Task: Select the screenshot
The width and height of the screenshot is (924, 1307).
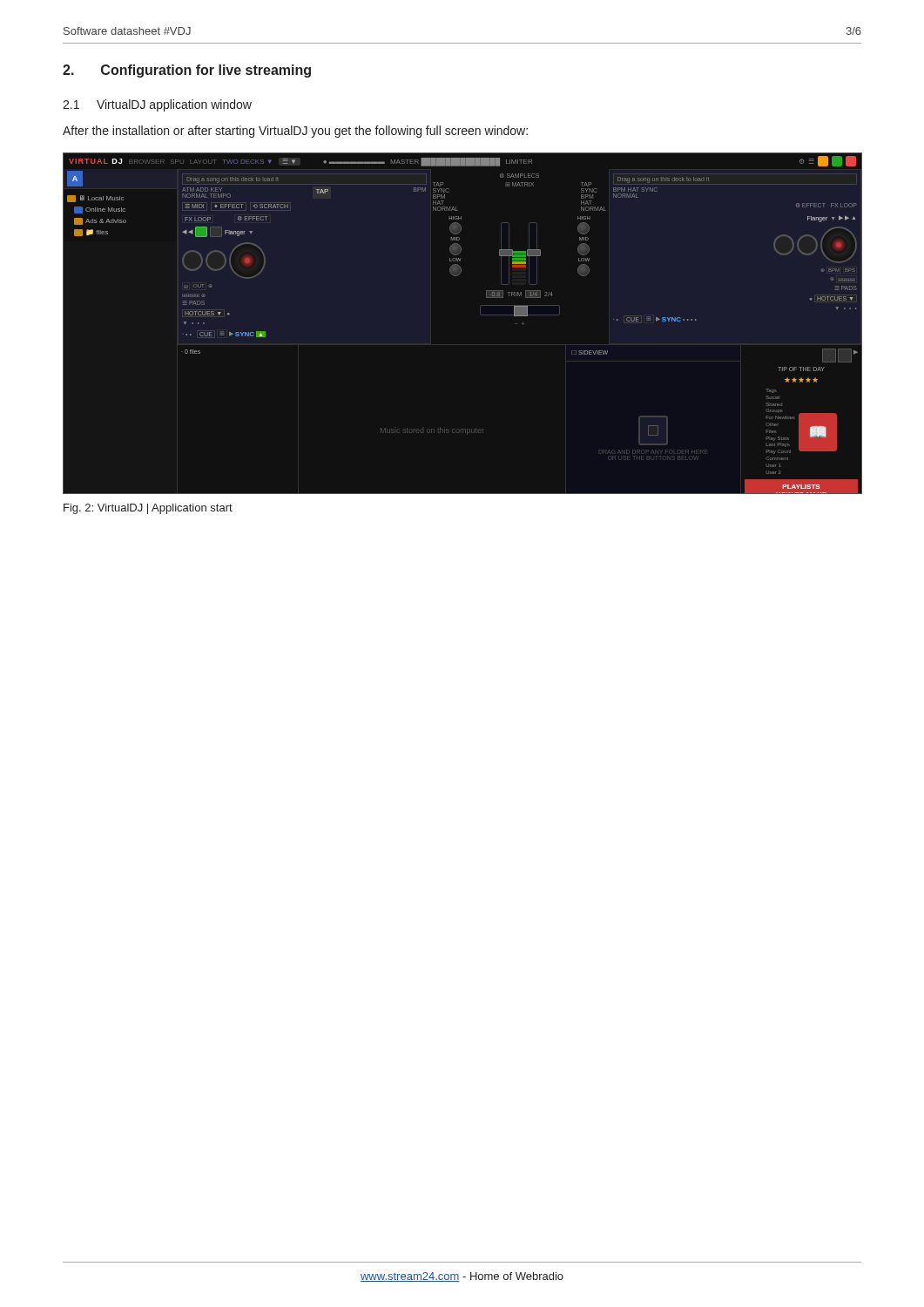Action: click(462, 323)
